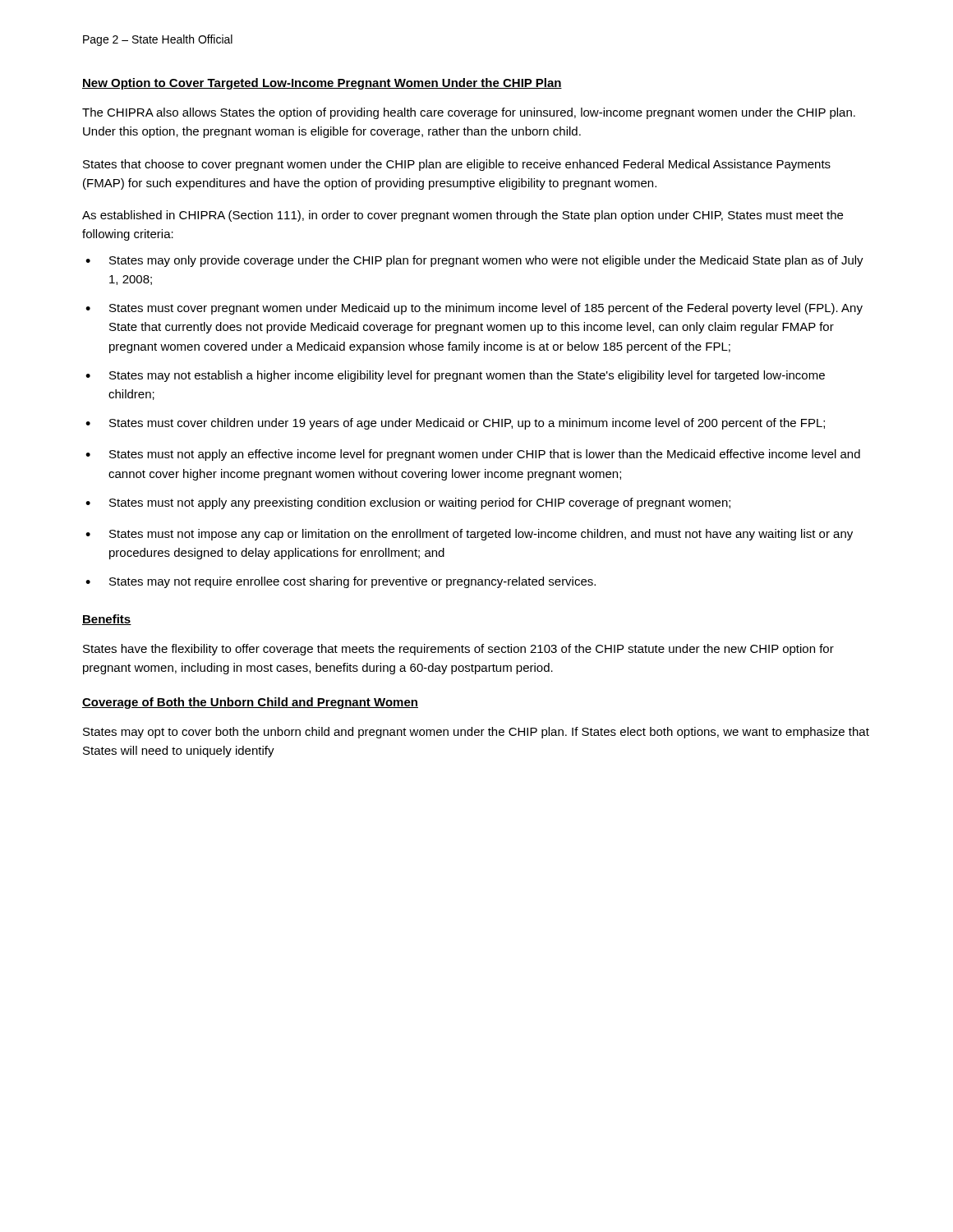Find the block on this page that starts "The CHIPRA also"
This screenshot has width=953, height=1232.
click(x=469, y=122)
